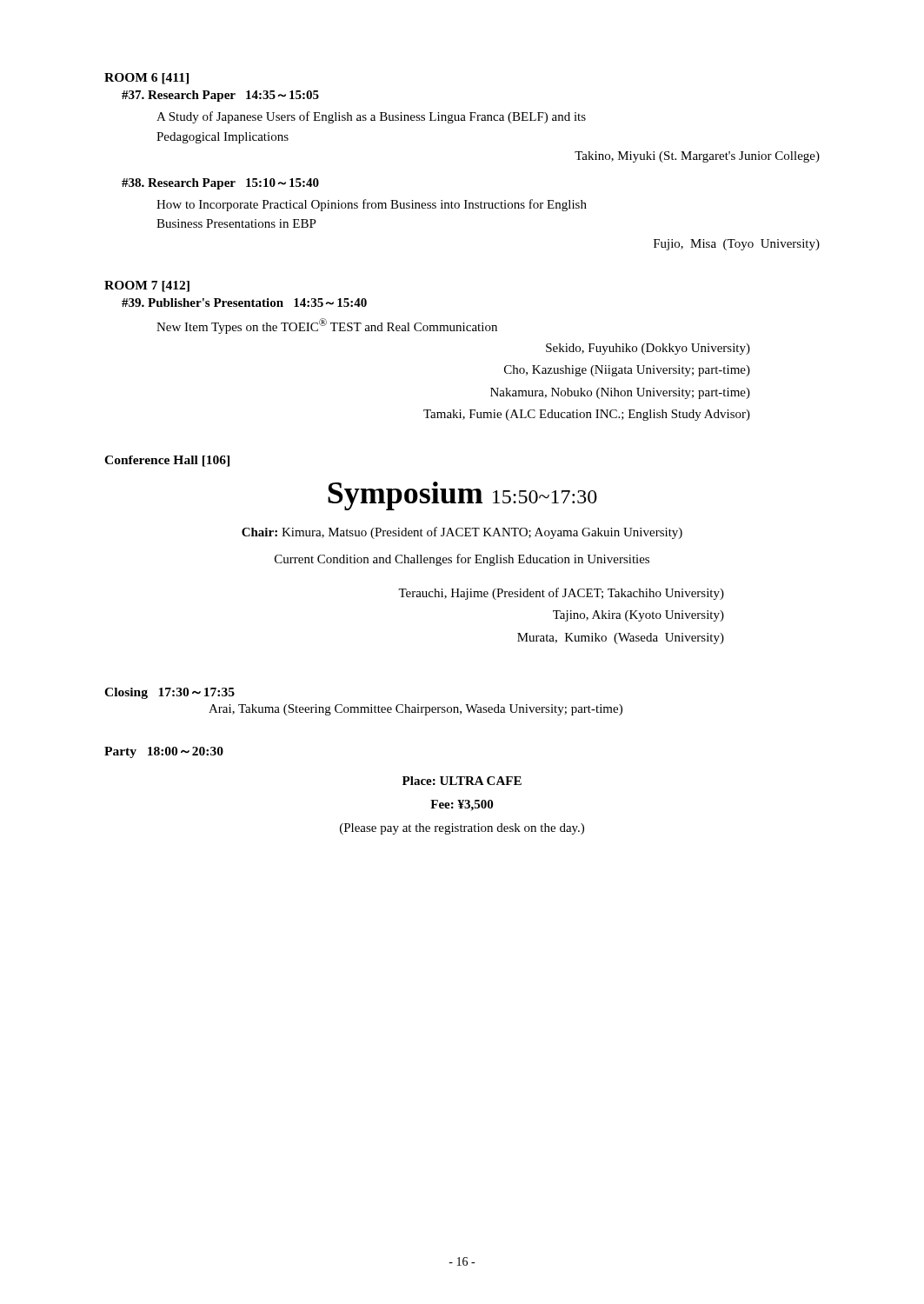Viewport: 924px width, 1304px height.
Task: Click on the text block starting "Closing 17:30～17:35 Arai, Takuma (Steering Committee"
Action: 364,700
